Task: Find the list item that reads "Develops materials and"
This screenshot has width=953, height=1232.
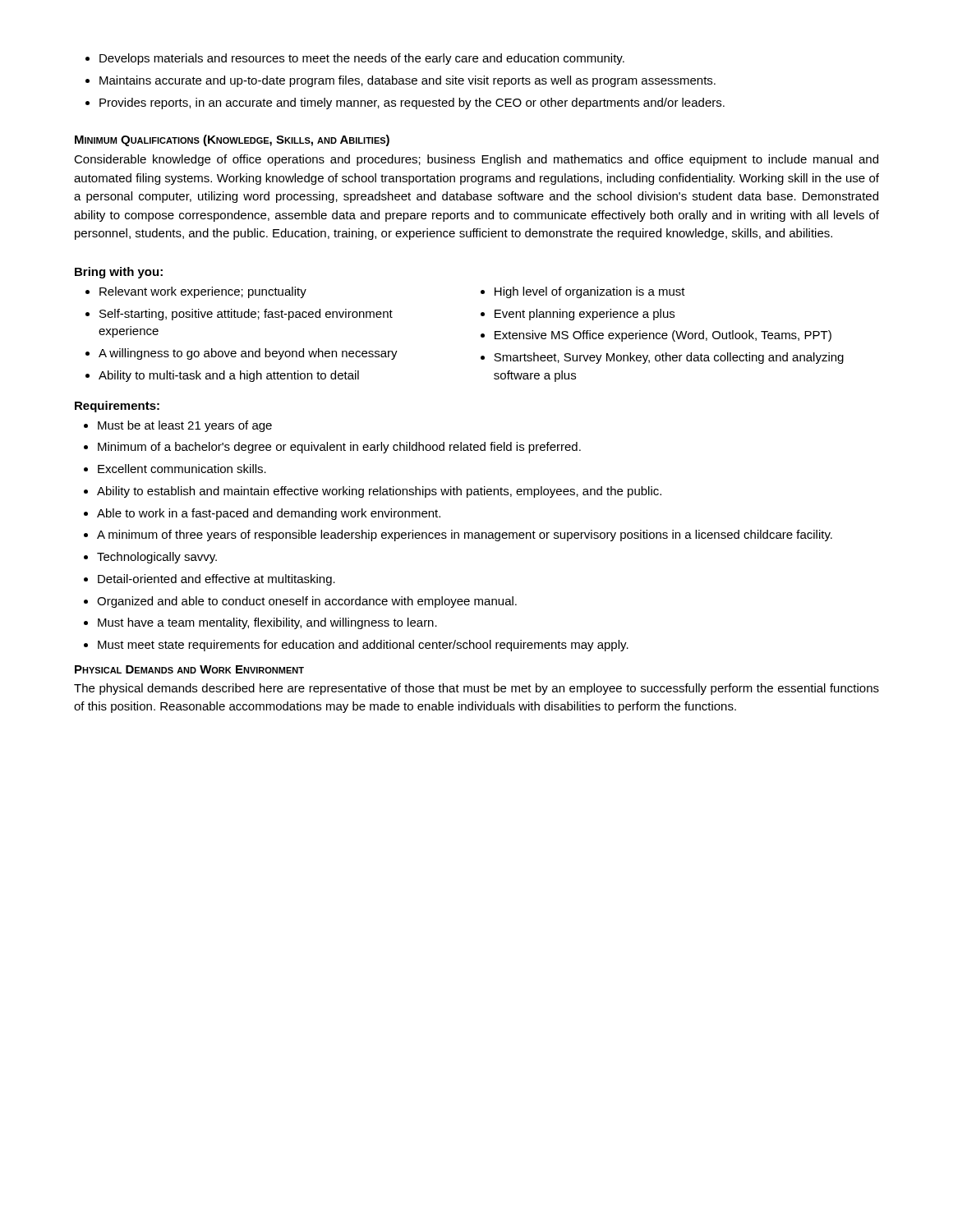Action: tap(476, 80)
